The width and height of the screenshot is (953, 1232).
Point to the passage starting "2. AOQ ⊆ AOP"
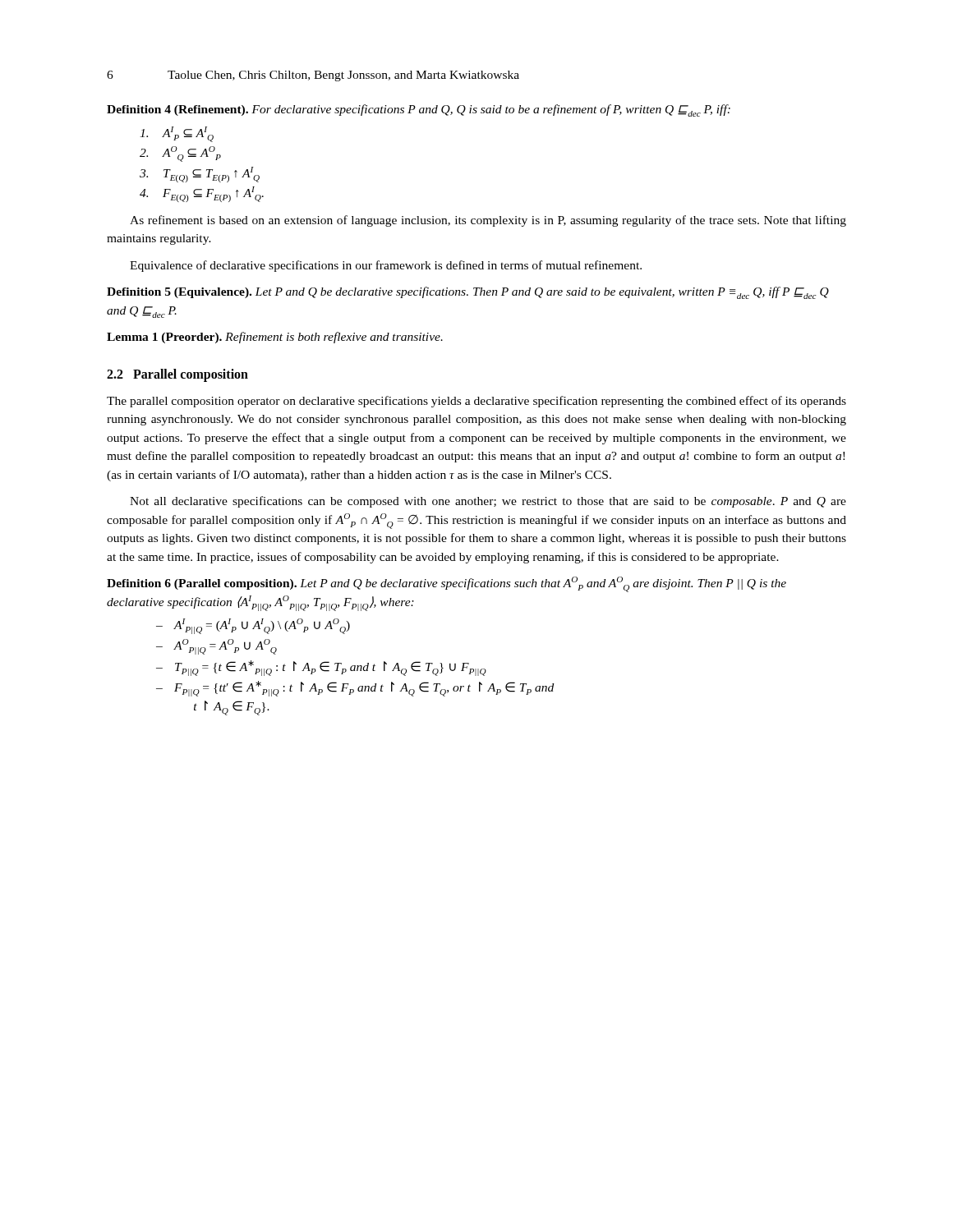click(x=180, y=153)
